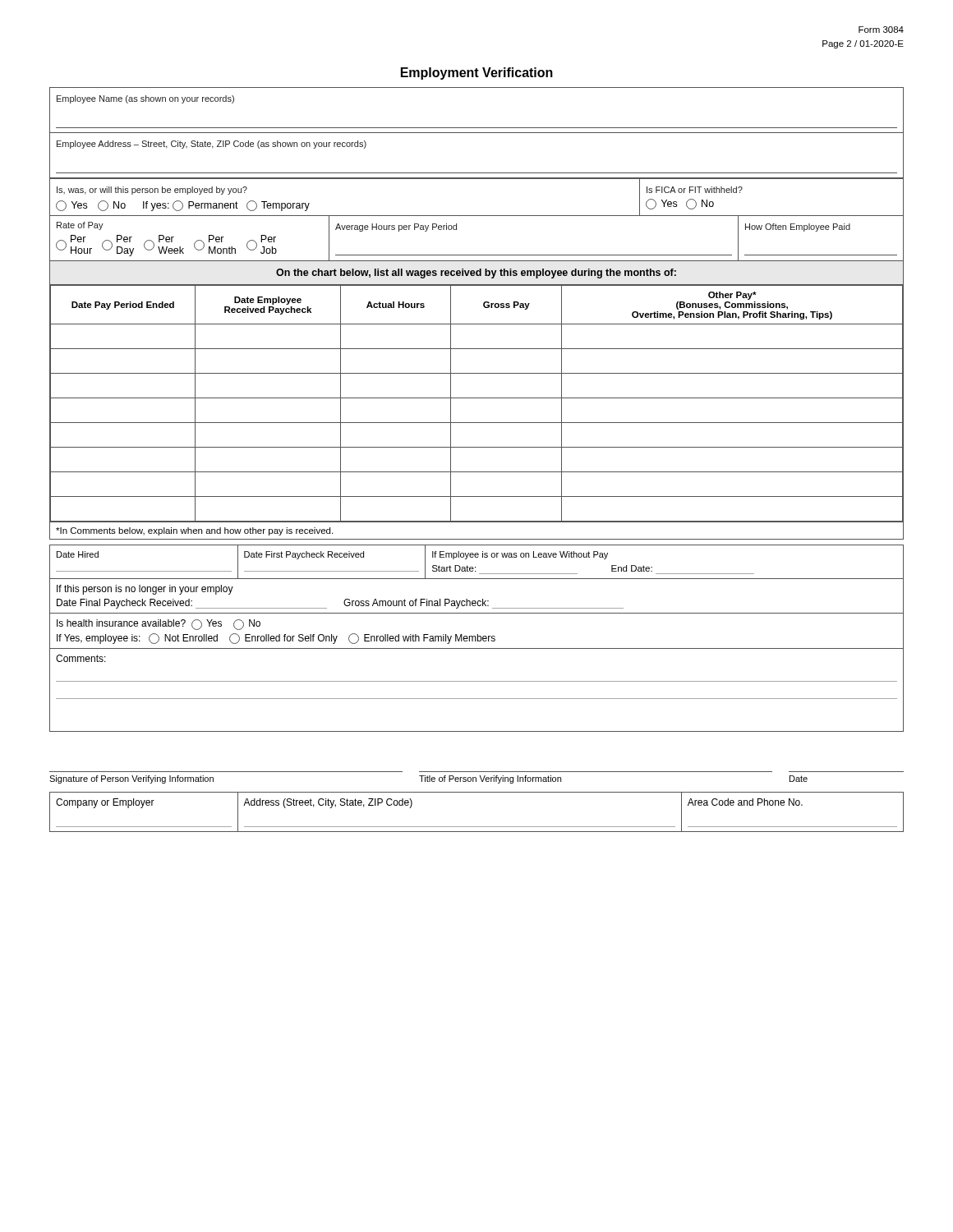Image resolution: width=953 pixels, height=1232 pixels.
Task: Navigate to the passage starting "If this person is no"
Action: pyautogui.click(x=476, y=596)
